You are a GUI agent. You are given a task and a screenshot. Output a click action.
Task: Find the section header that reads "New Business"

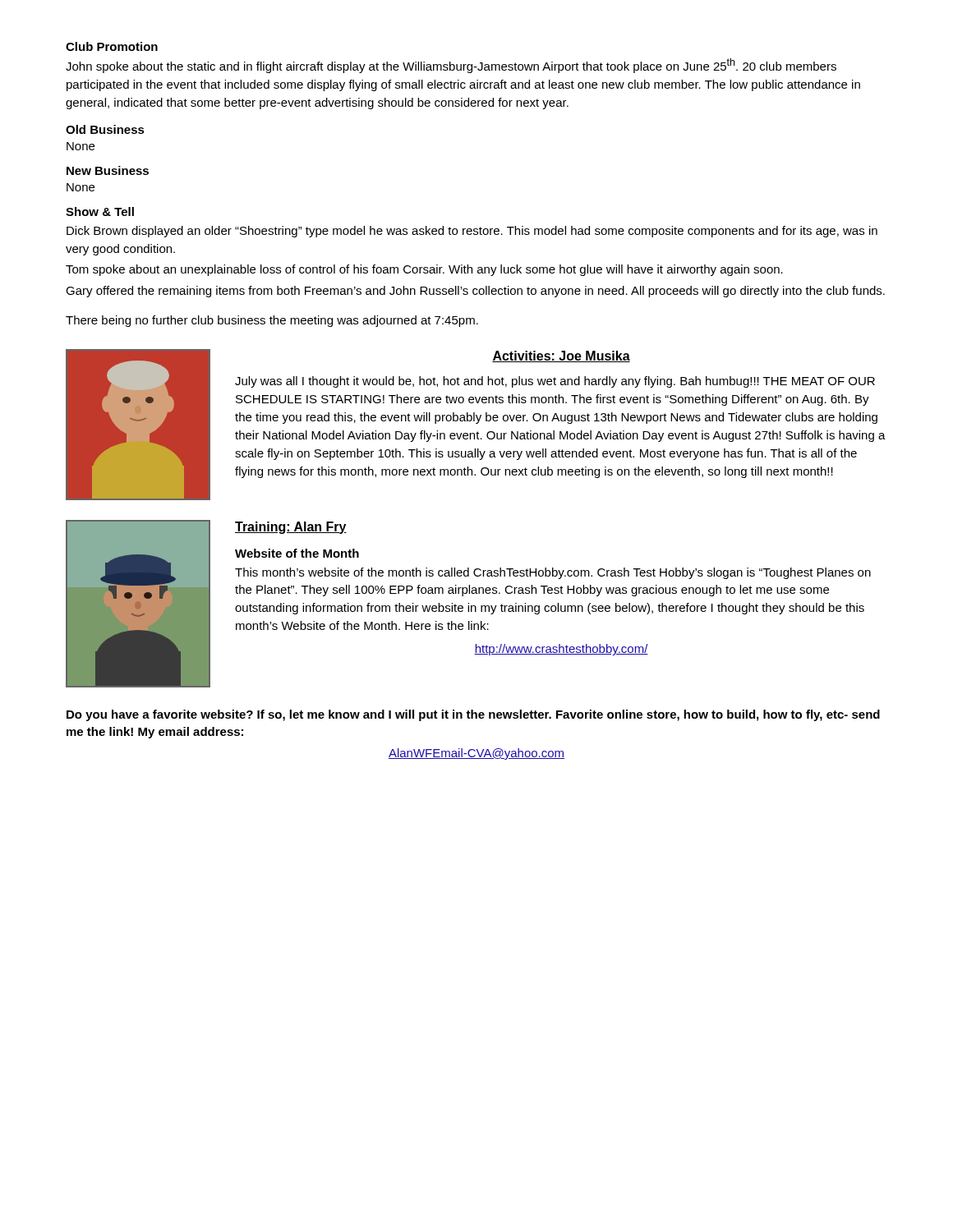pos(108,170)
